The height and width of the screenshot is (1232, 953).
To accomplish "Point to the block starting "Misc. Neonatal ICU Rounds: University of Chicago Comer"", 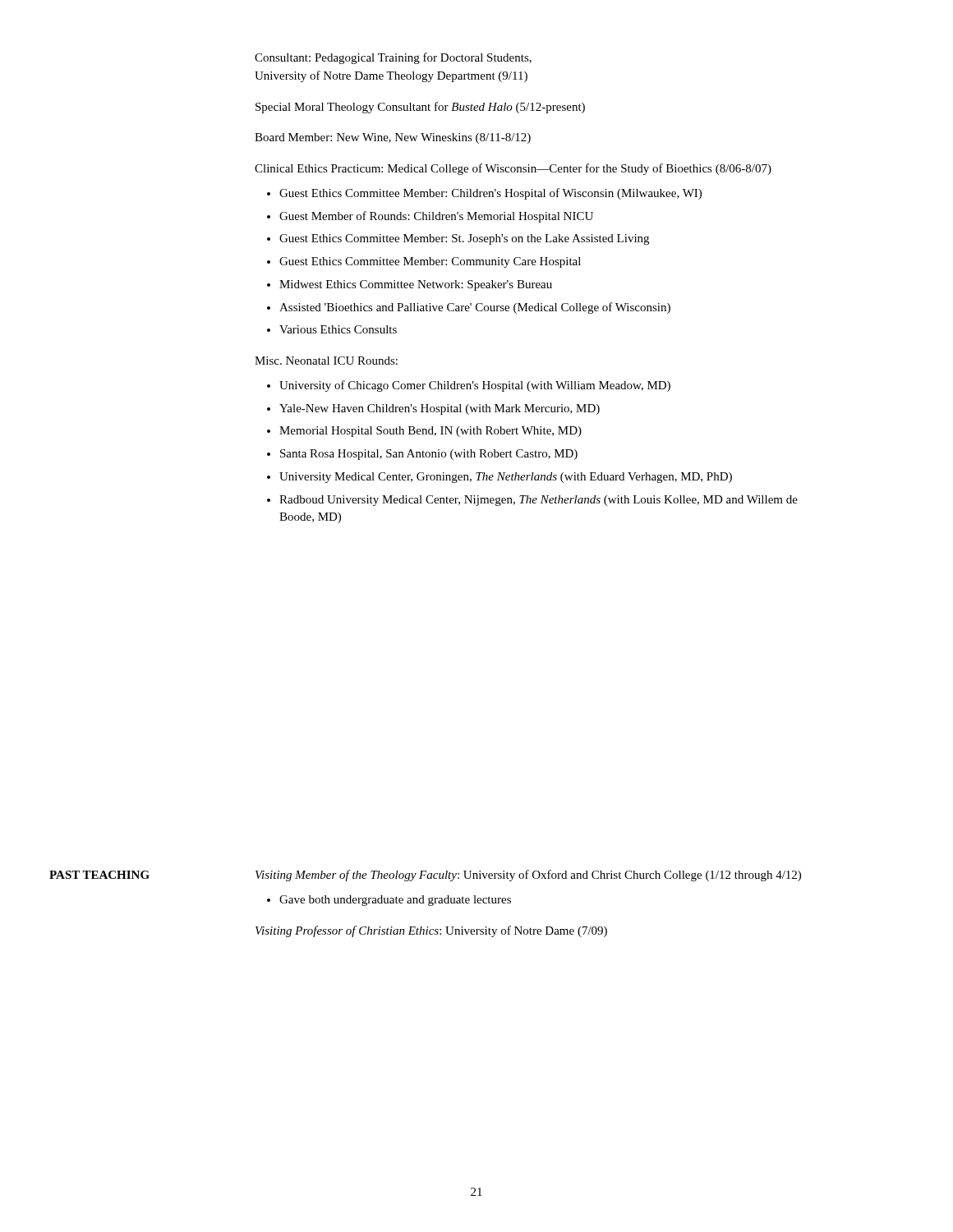I will click(542, 440).
